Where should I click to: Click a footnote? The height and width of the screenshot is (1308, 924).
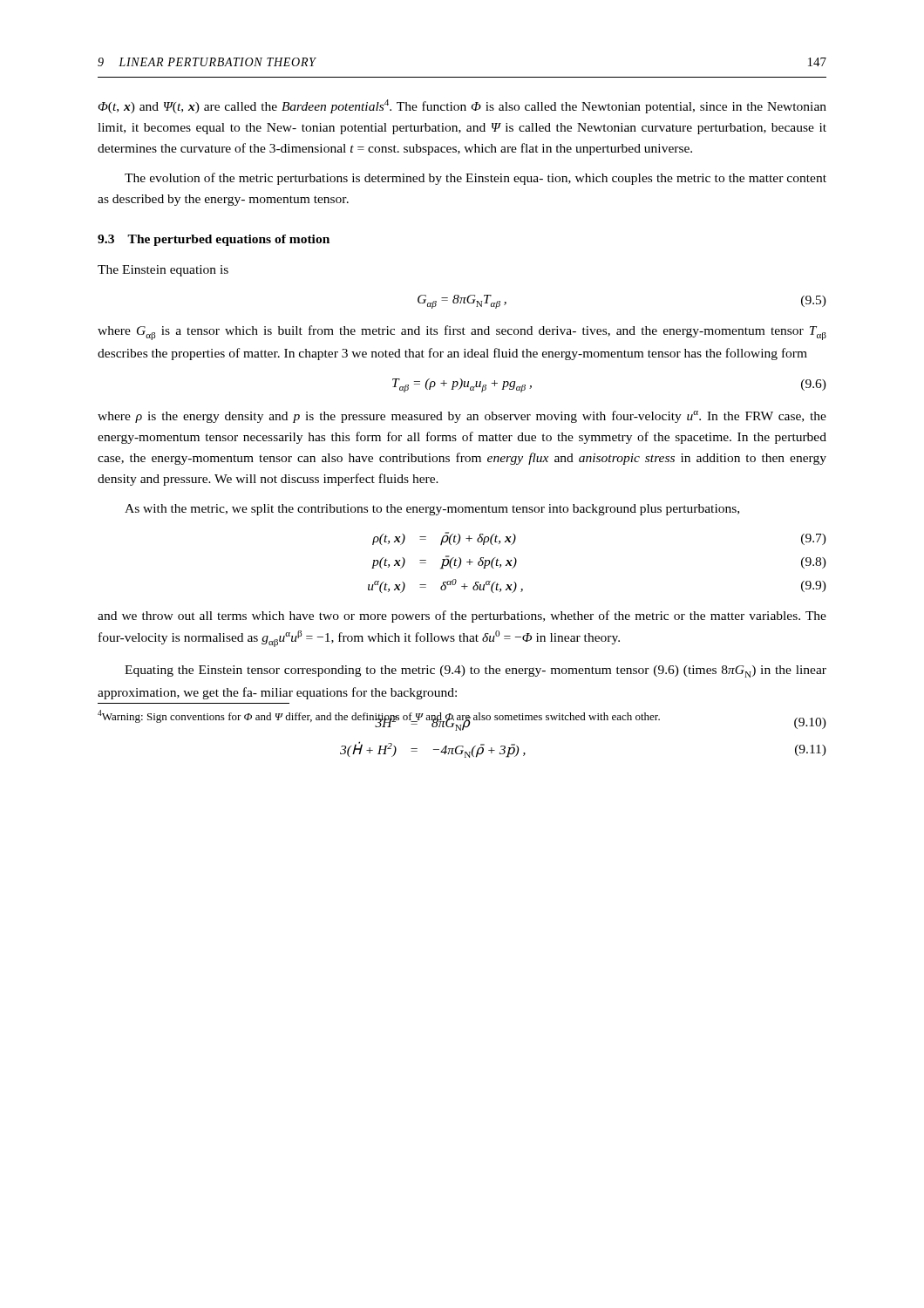[x=379, y=716]
